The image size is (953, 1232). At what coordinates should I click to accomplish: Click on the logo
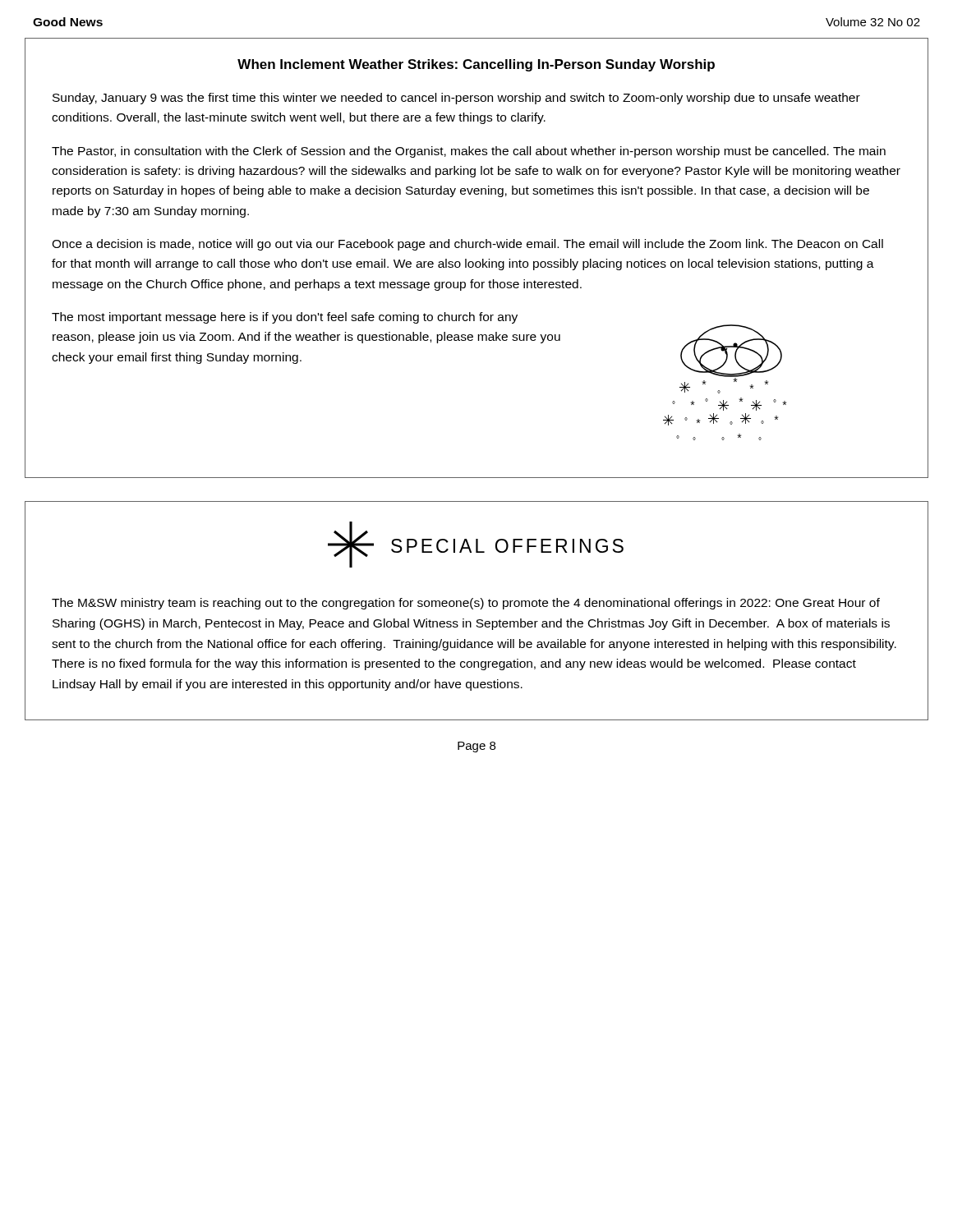(x=351, y=547)
